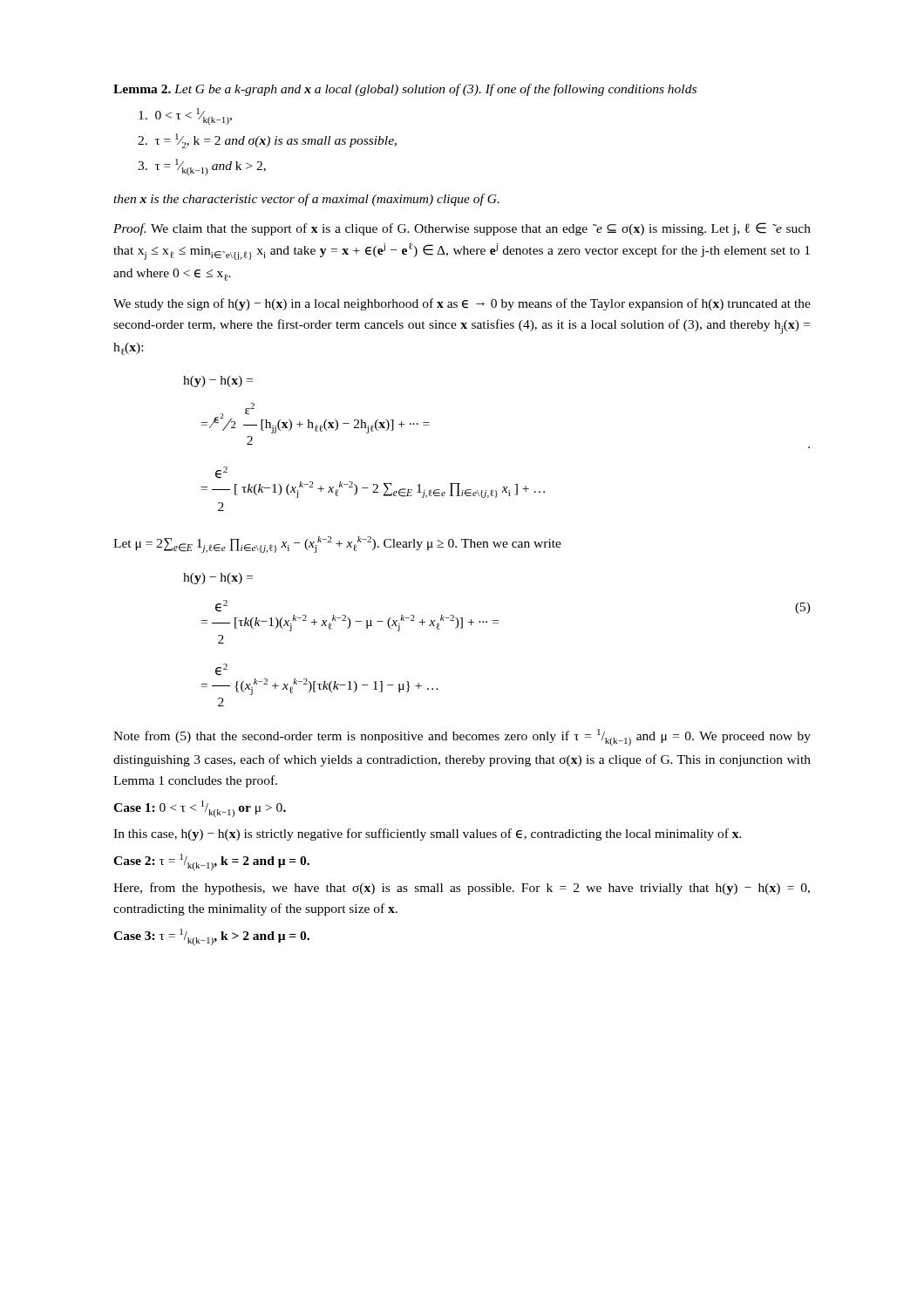The image size is (924, 1308).
Task: Navigate to the block starting "Lemma 2. Let"
Action: pos(405,88)
